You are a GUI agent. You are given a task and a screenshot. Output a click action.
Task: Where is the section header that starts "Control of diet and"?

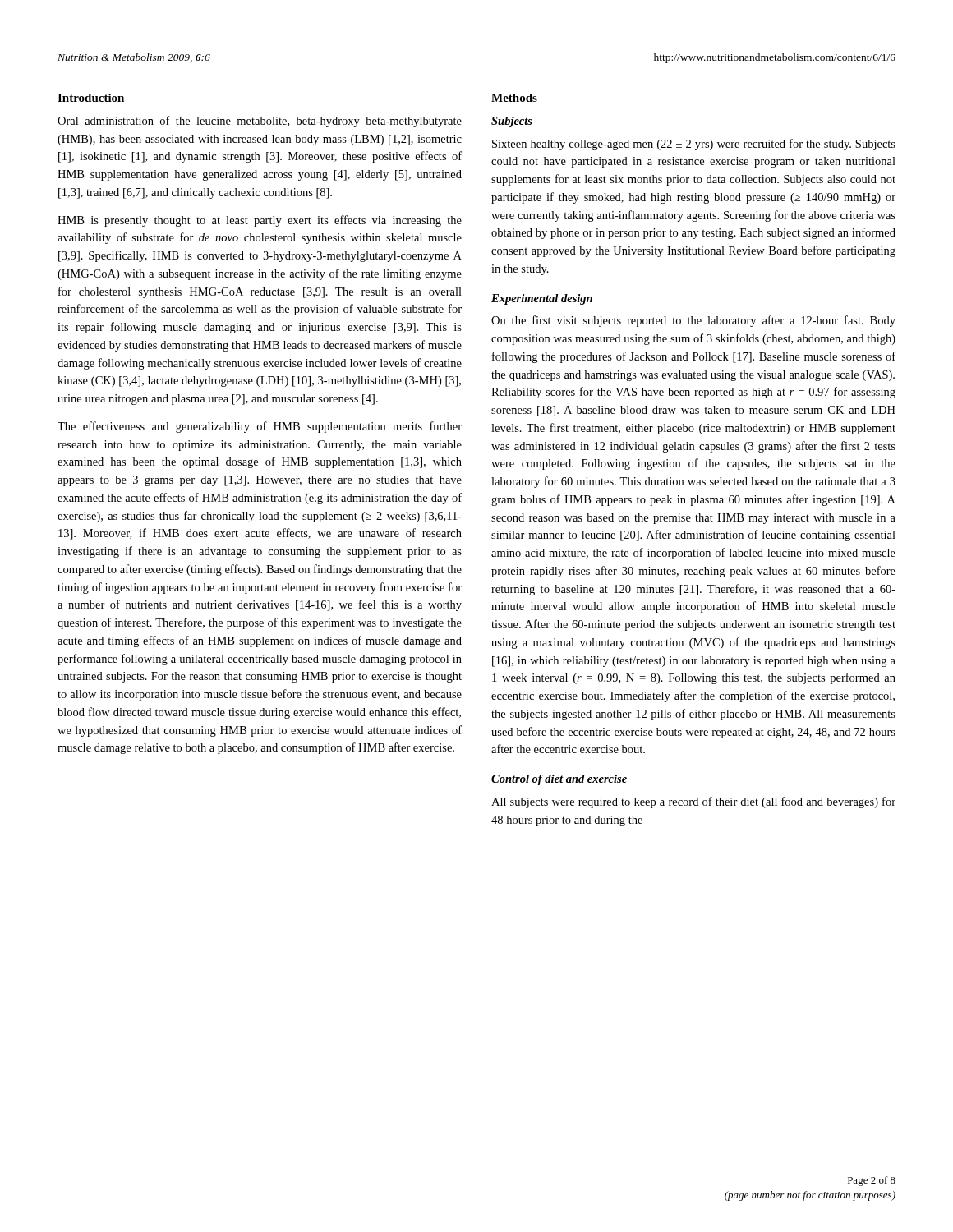[559, 779]
